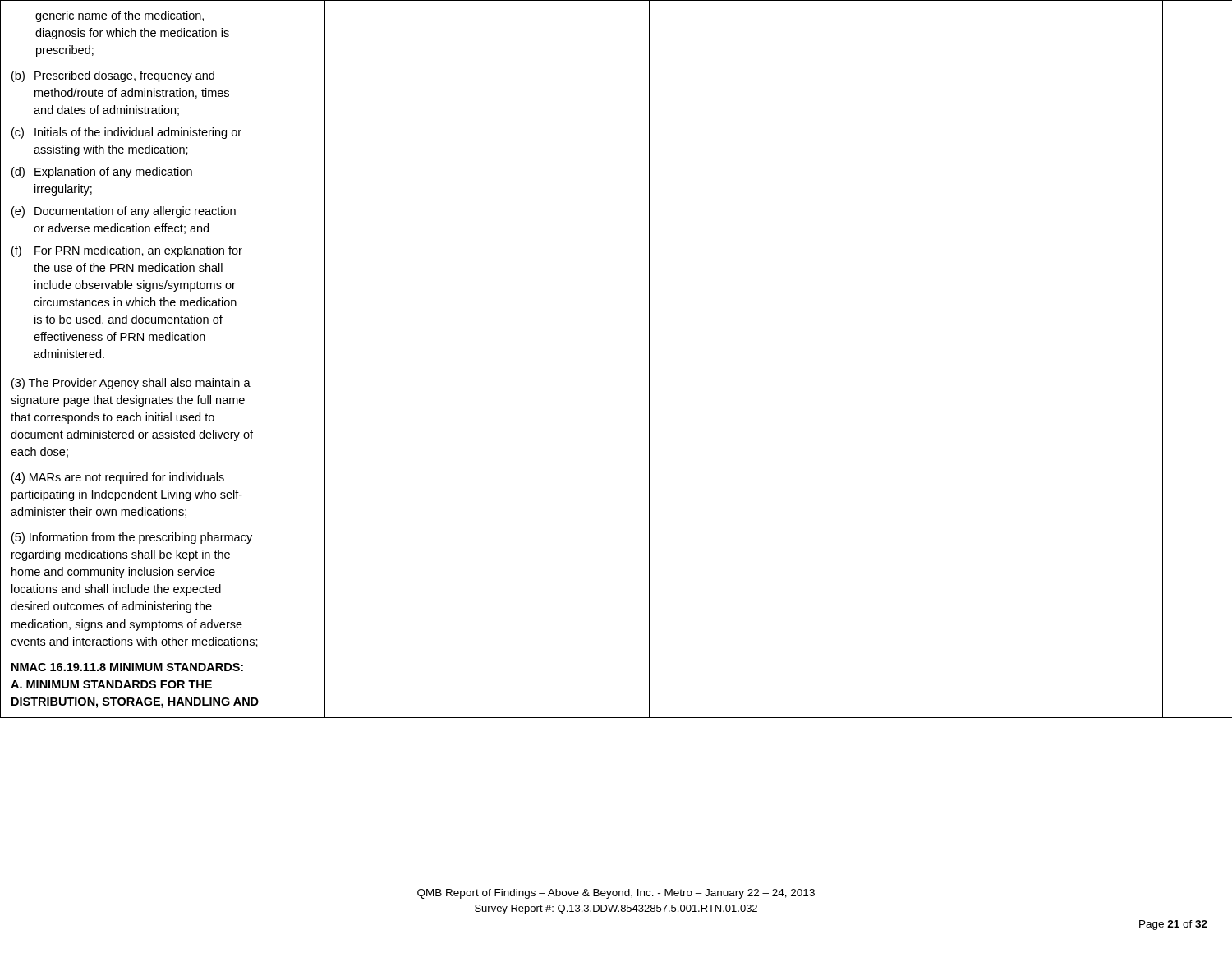The image size is (1232, 953).
Task: Navigate to the block starting "(4) MARs are not required for individuals"
Action: point(127,495)
